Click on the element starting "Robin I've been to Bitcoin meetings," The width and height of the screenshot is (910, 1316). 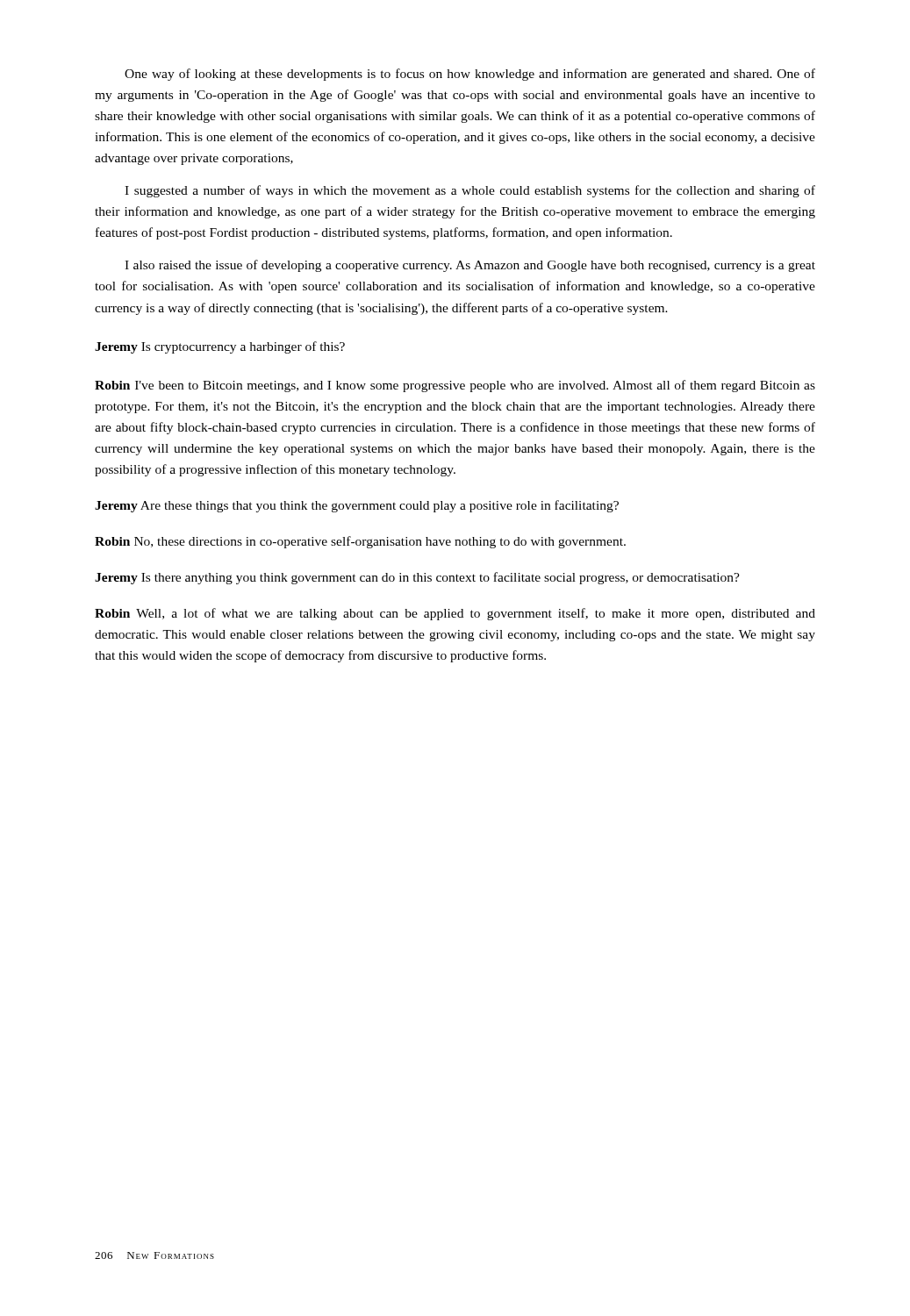pyautogui.click(x=455, y=427)
